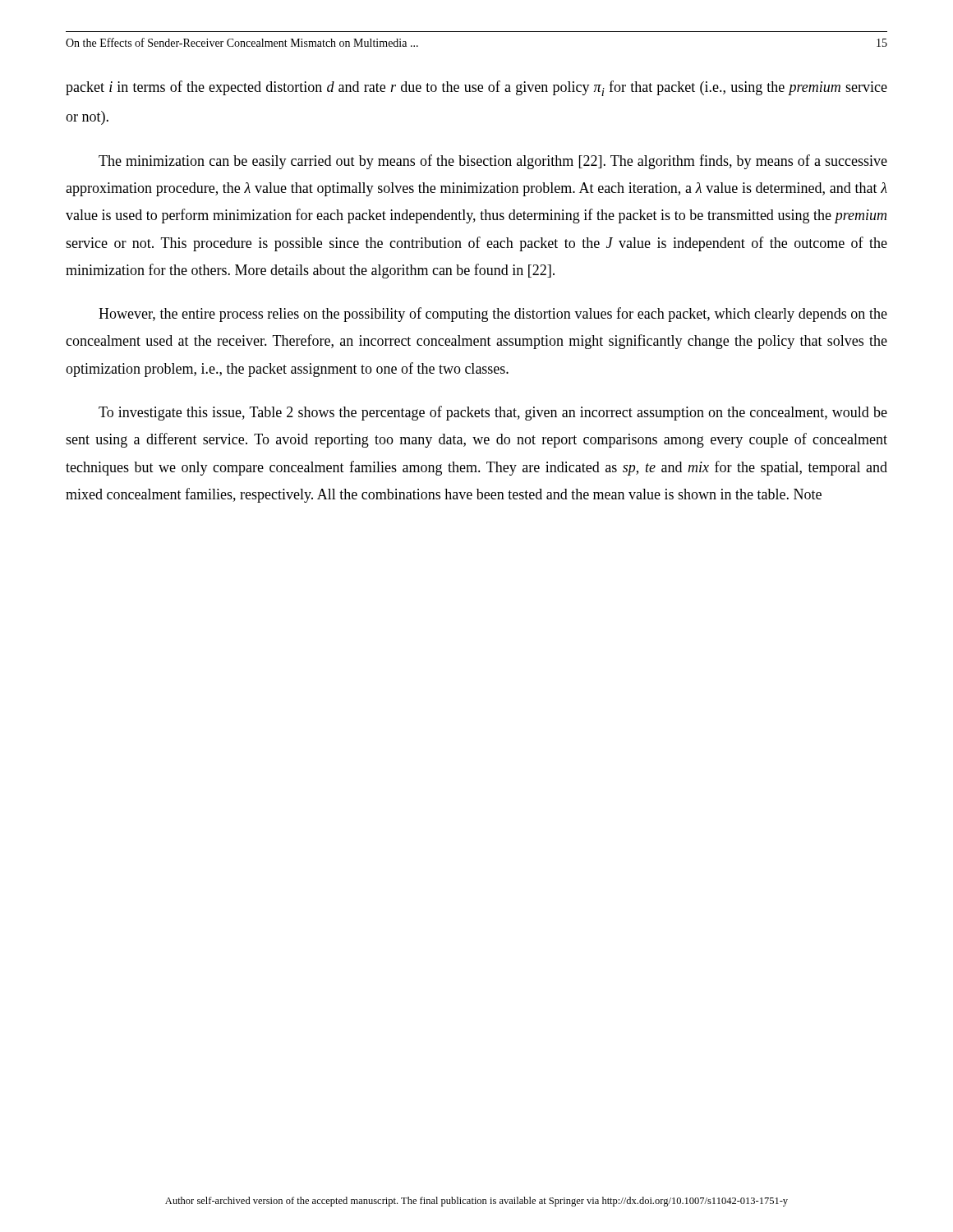This screenshot has width=953, height=1232.
Task: Find the text block containing "However, the entire process"
Action: pyautogui.click(x=476, y=341)
